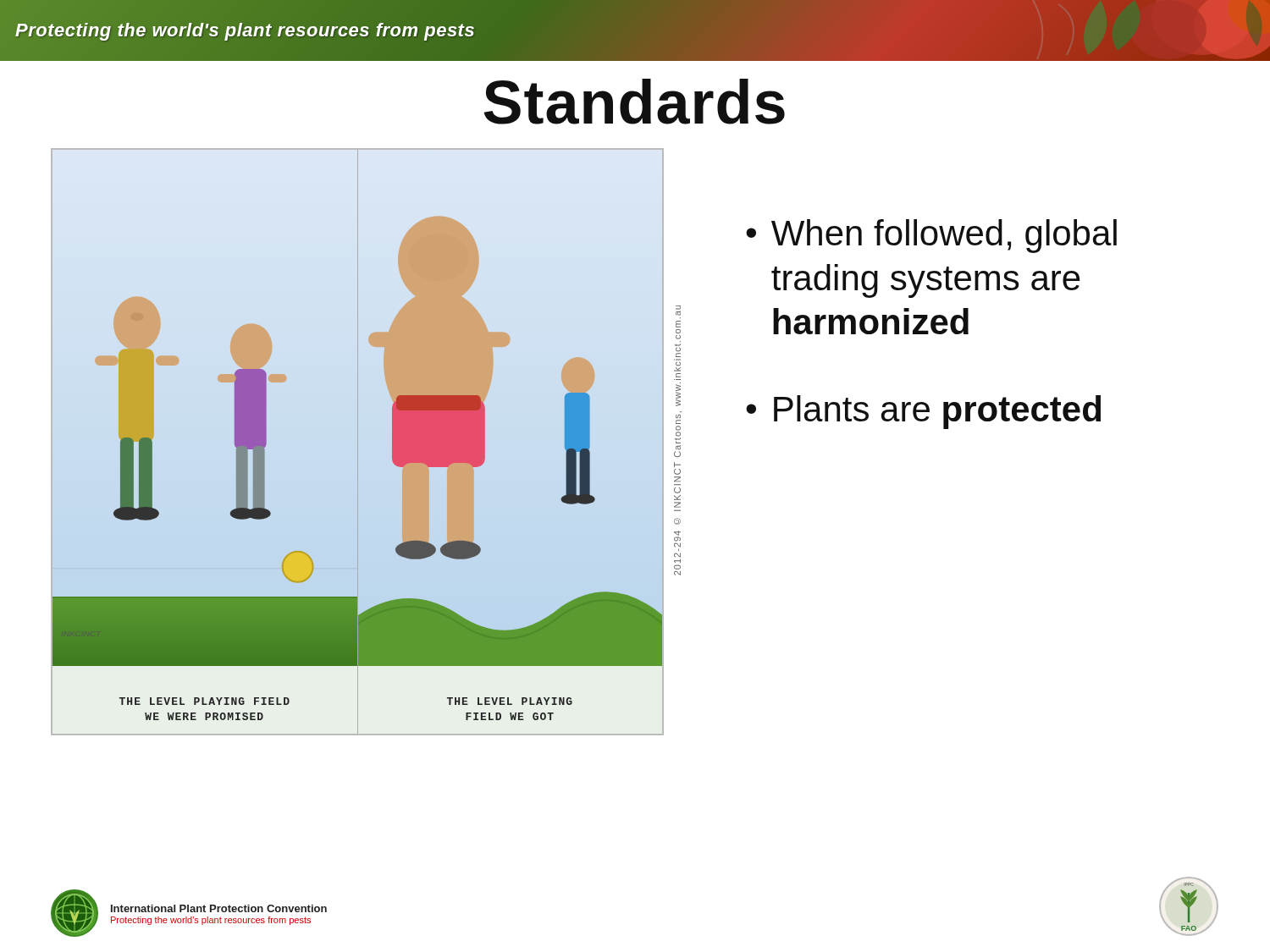This screenshot has height=952, width=1270.
Task: Find the illustration
Action: click(x=357, y=442)
